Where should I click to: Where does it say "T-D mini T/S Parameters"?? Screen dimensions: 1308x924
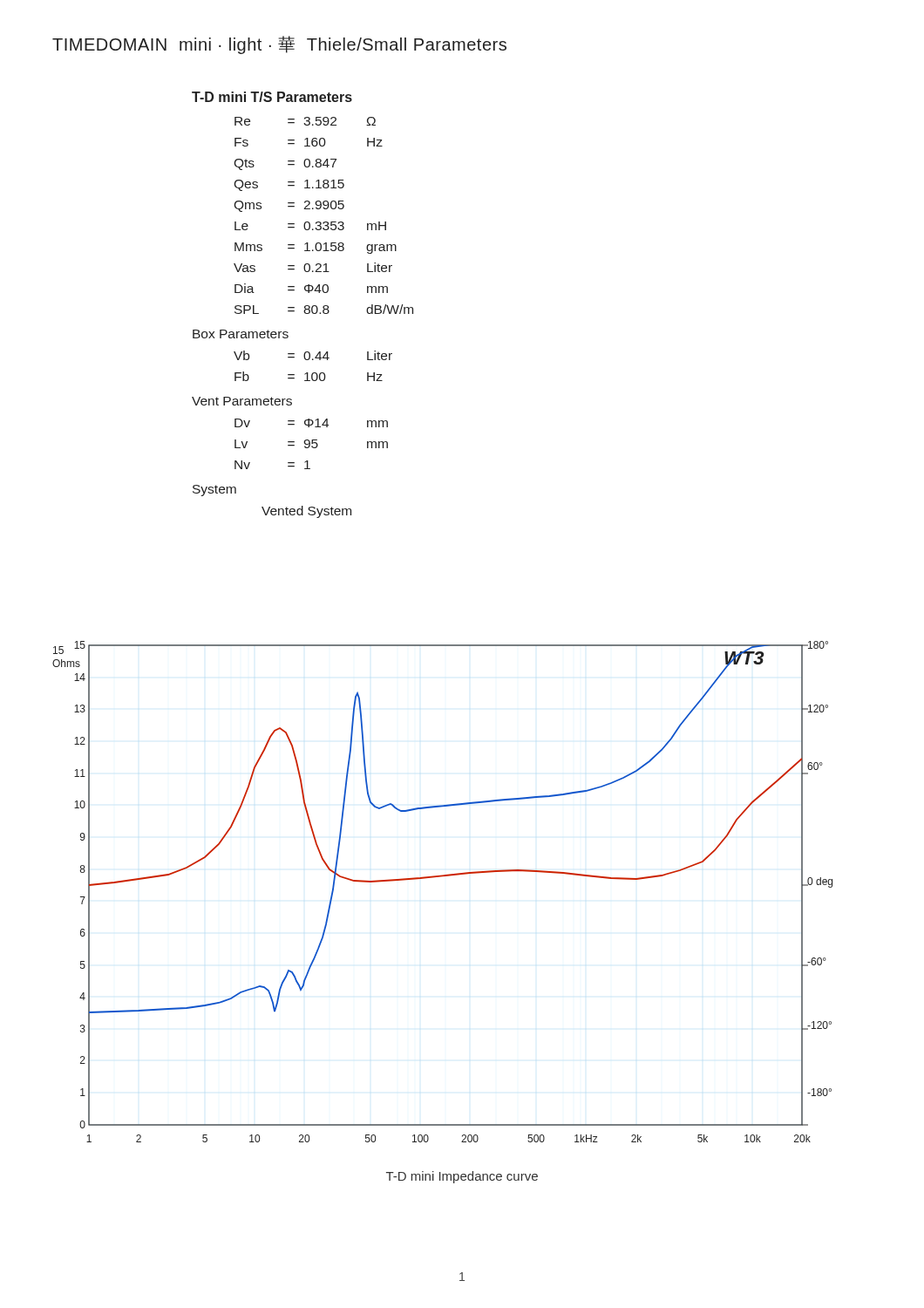pos(272,97)
